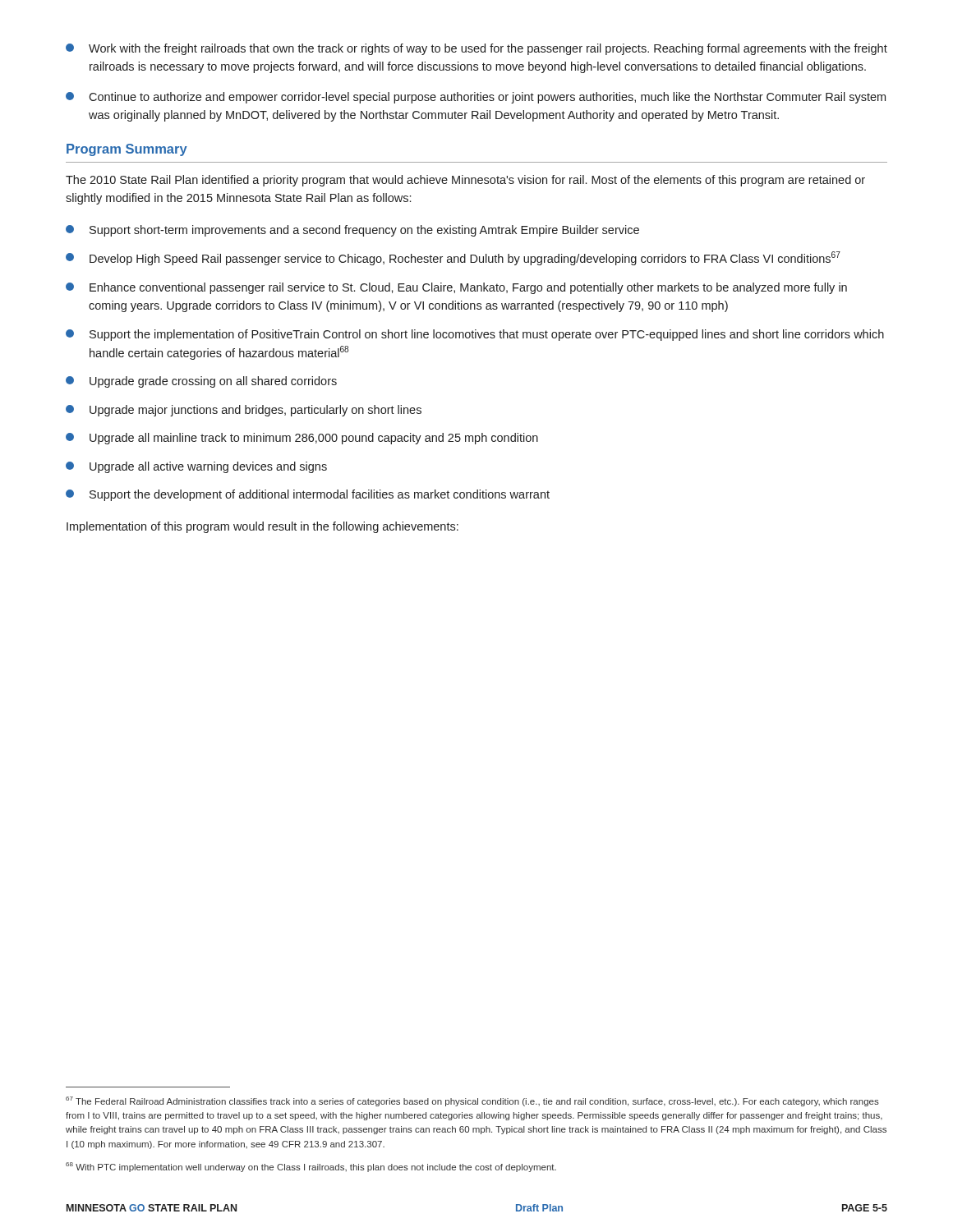Navigate to the text starting "68 With PTC implementation well"
953x1232 pixels.
click(311, 1166)
